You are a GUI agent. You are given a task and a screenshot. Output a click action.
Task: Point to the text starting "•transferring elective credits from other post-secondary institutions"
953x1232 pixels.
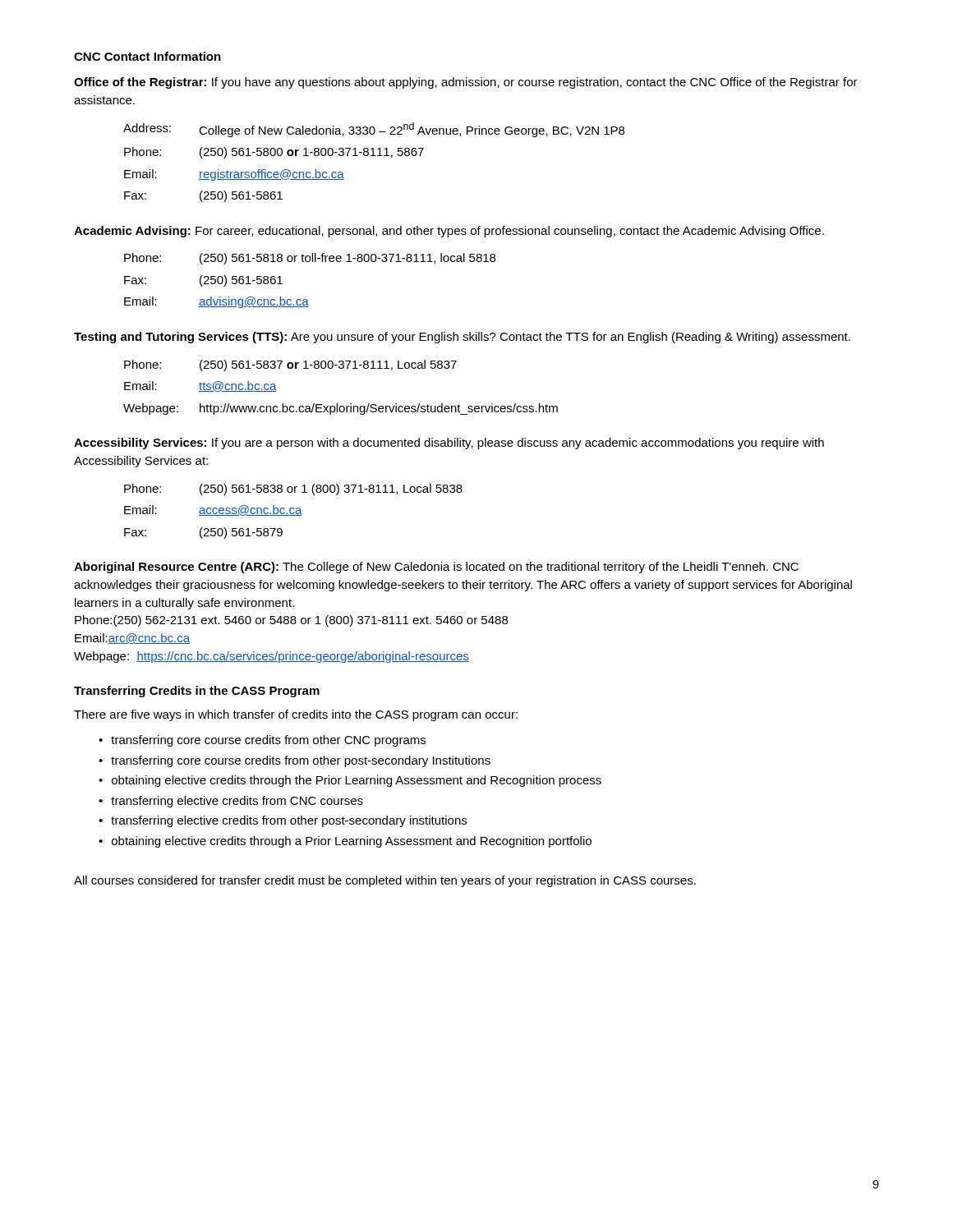pyautogui.click(x=283, y=821)
